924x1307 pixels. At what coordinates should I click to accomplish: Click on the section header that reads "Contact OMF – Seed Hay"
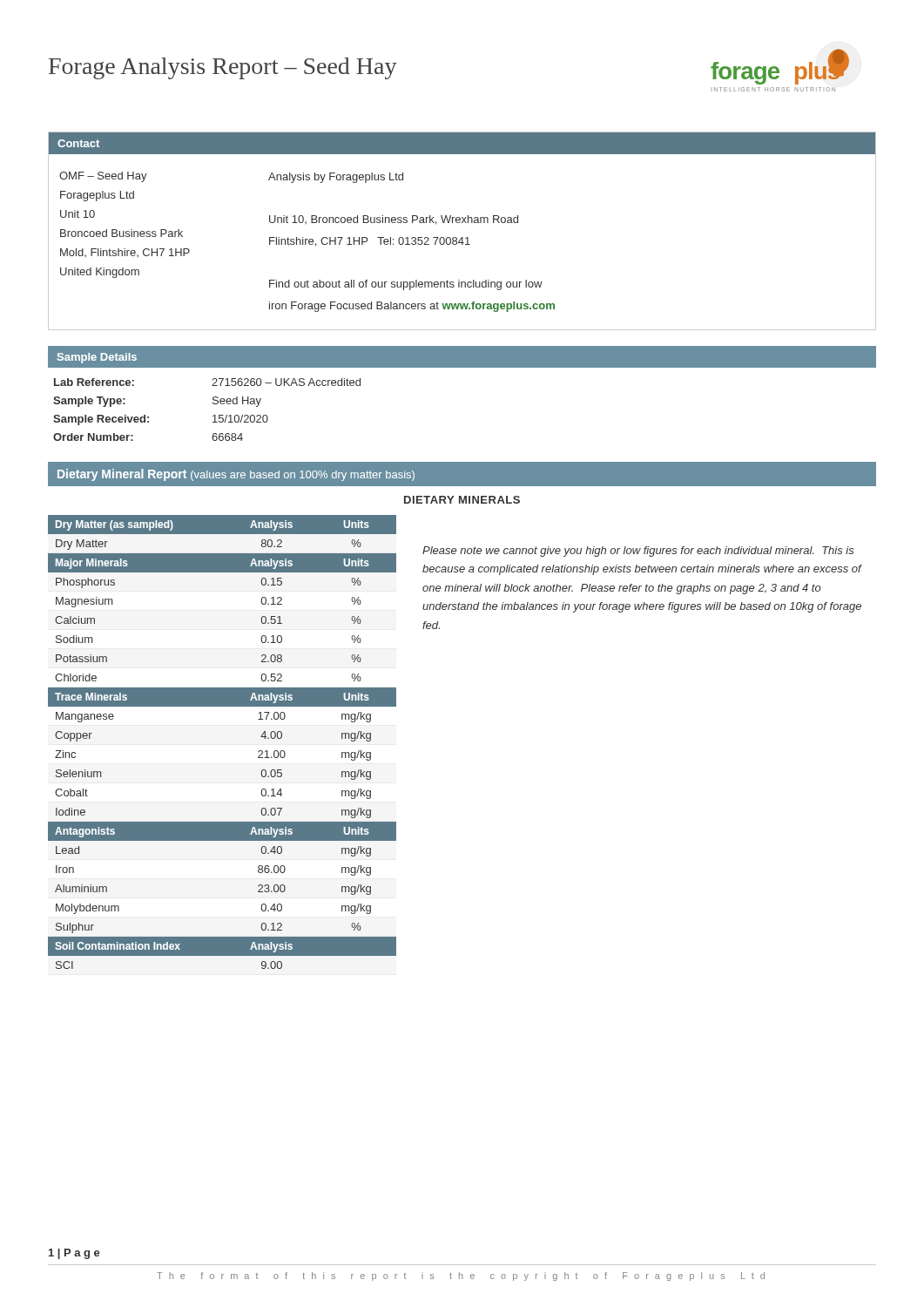(462, 231)
